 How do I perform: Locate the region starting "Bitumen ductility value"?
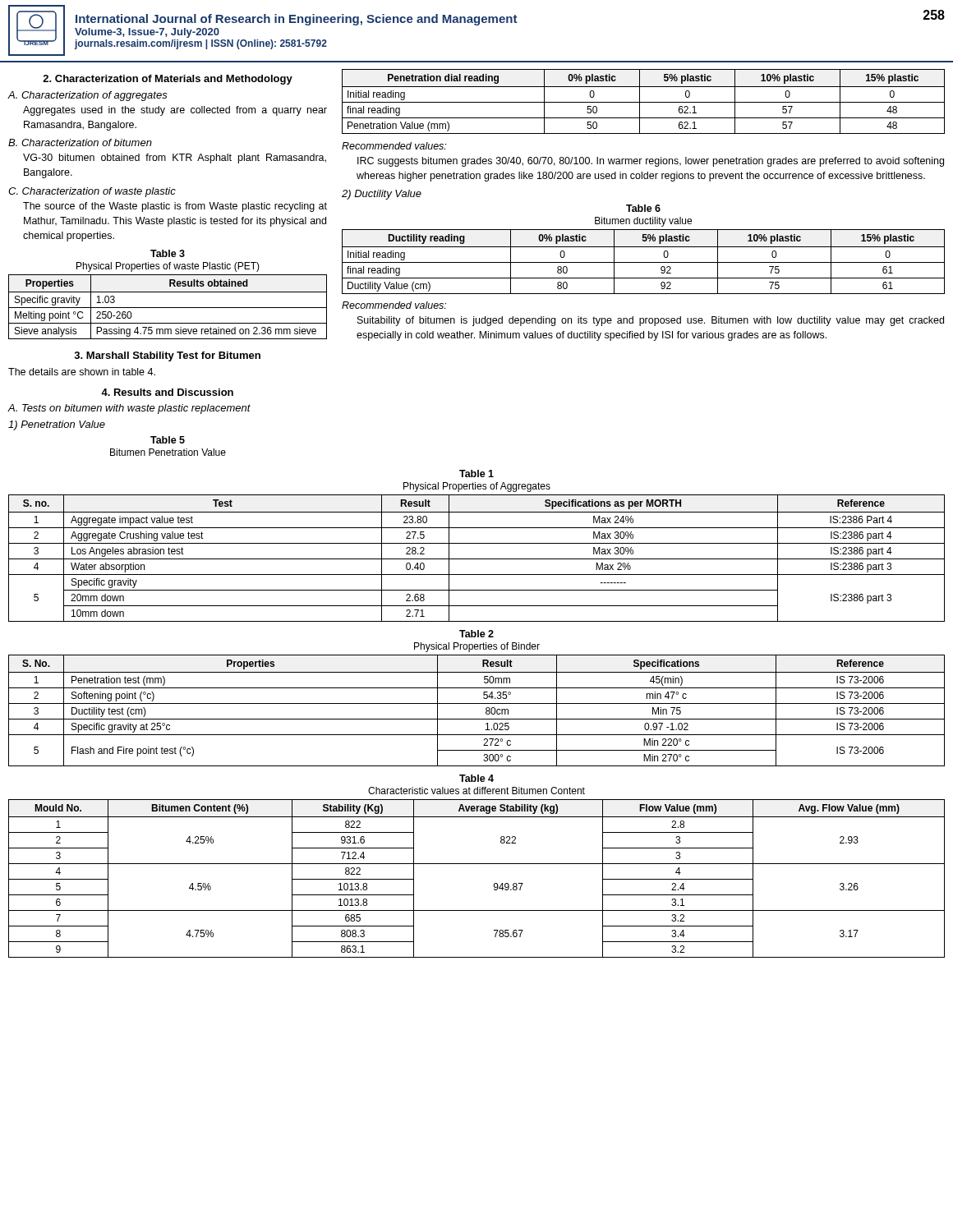click(643, 221)
